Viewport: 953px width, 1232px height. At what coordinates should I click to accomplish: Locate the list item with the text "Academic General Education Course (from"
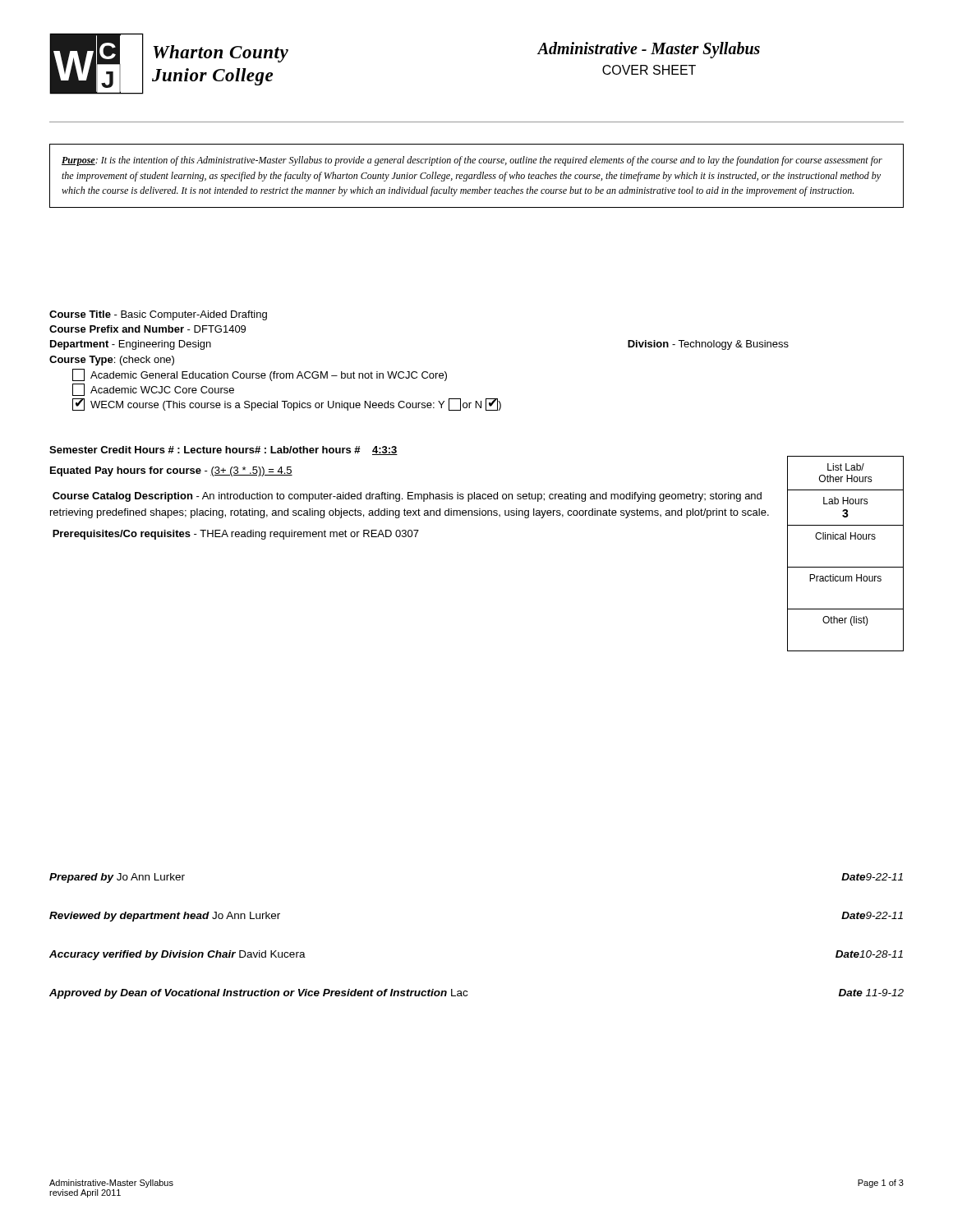[260, 375]
